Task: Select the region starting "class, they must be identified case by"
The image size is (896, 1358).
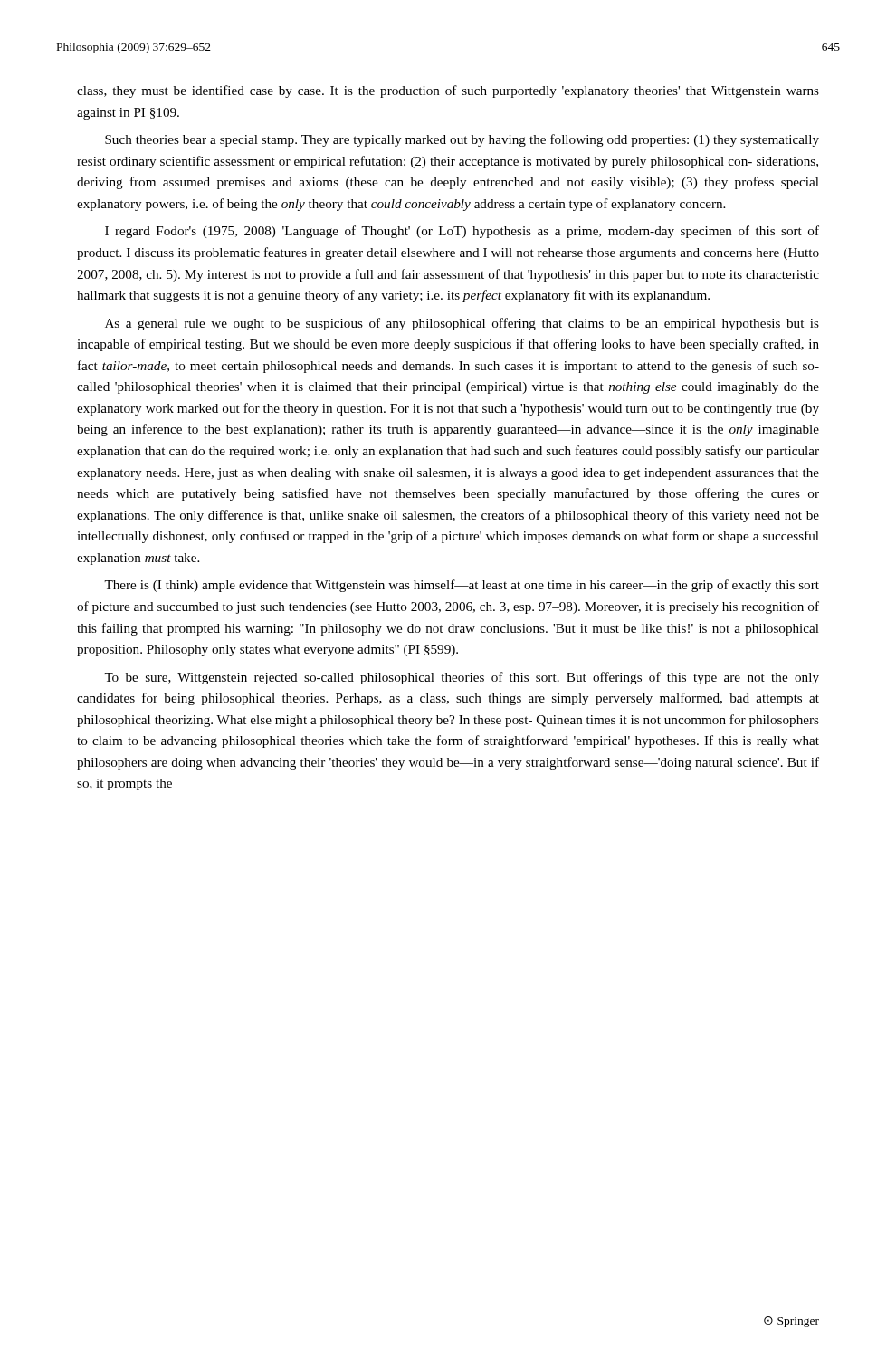Action: [x=448, y=101]
